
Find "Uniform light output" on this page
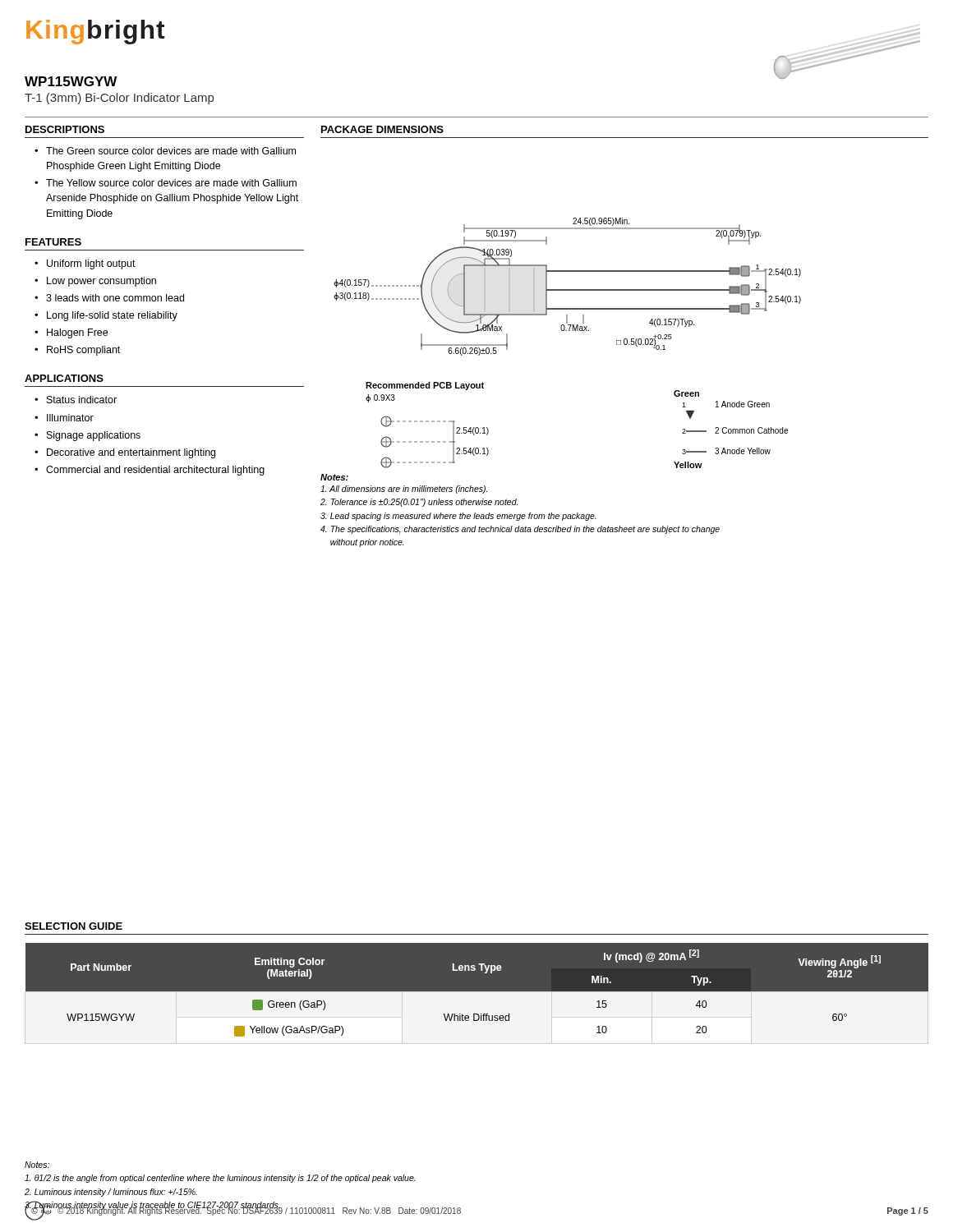tap(91, 263)
